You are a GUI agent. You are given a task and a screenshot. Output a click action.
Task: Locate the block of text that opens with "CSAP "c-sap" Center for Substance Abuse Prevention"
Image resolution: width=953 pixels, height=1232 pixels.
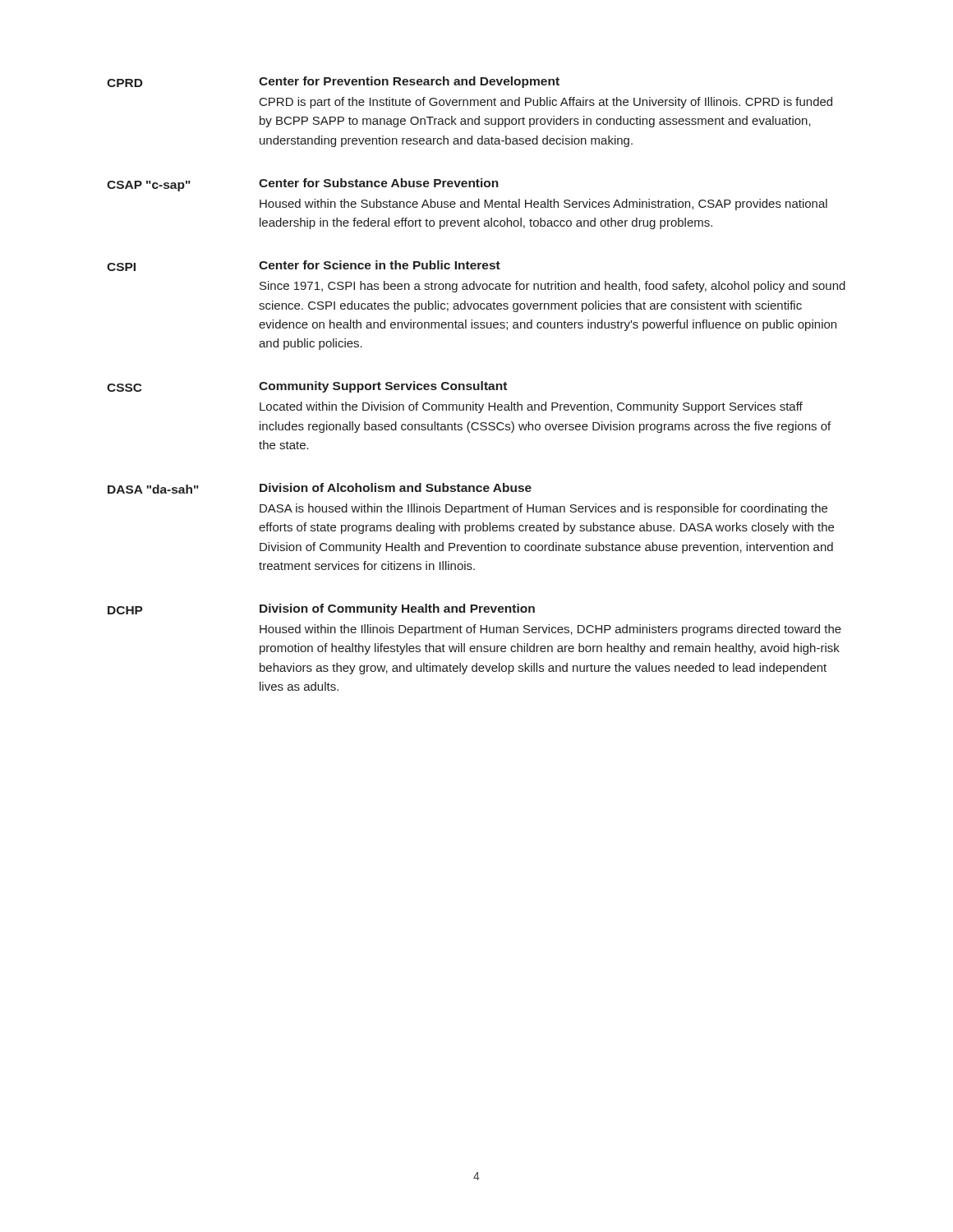click(476, 204)
